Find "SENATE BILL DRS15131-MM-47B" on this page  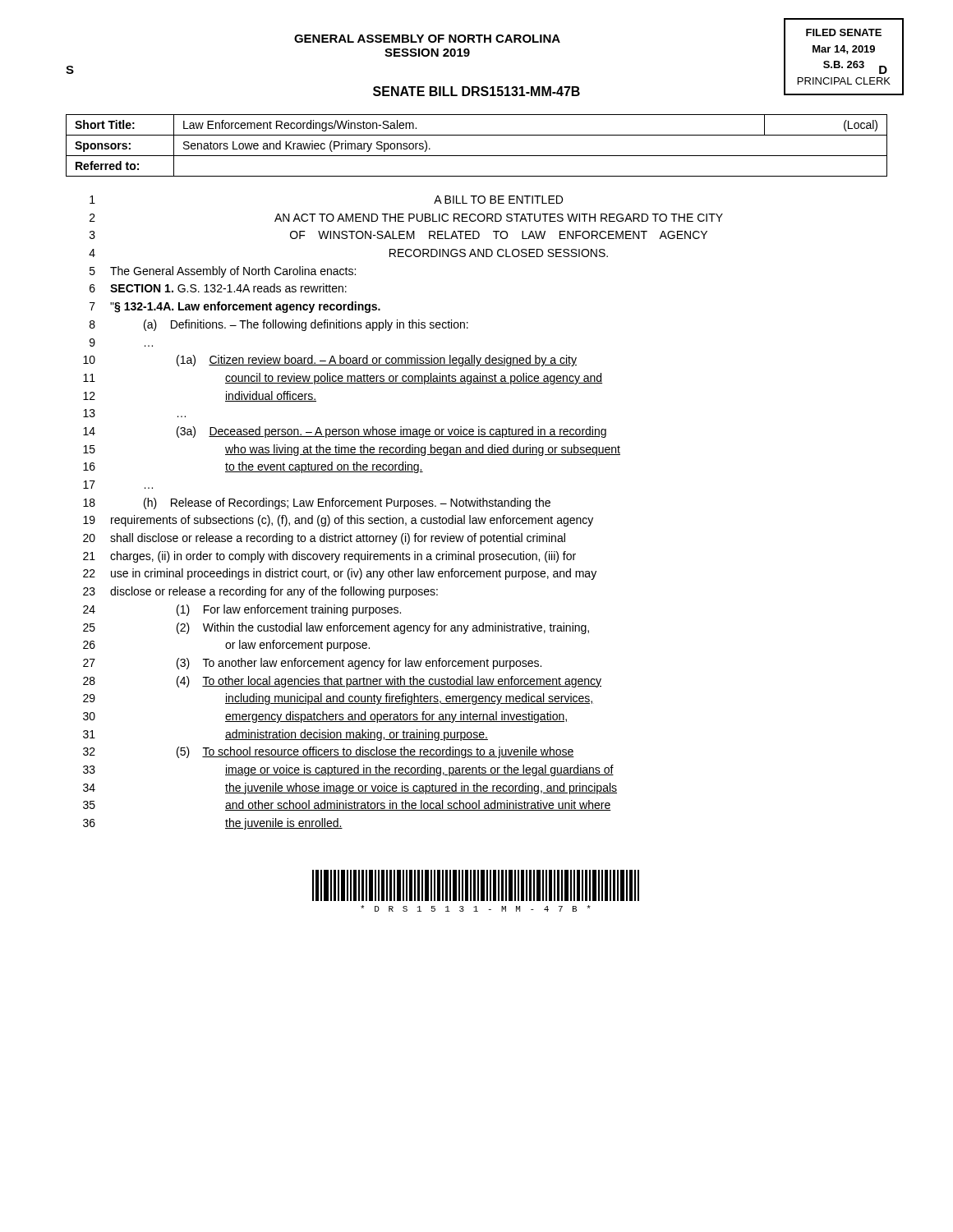point(476,92)
